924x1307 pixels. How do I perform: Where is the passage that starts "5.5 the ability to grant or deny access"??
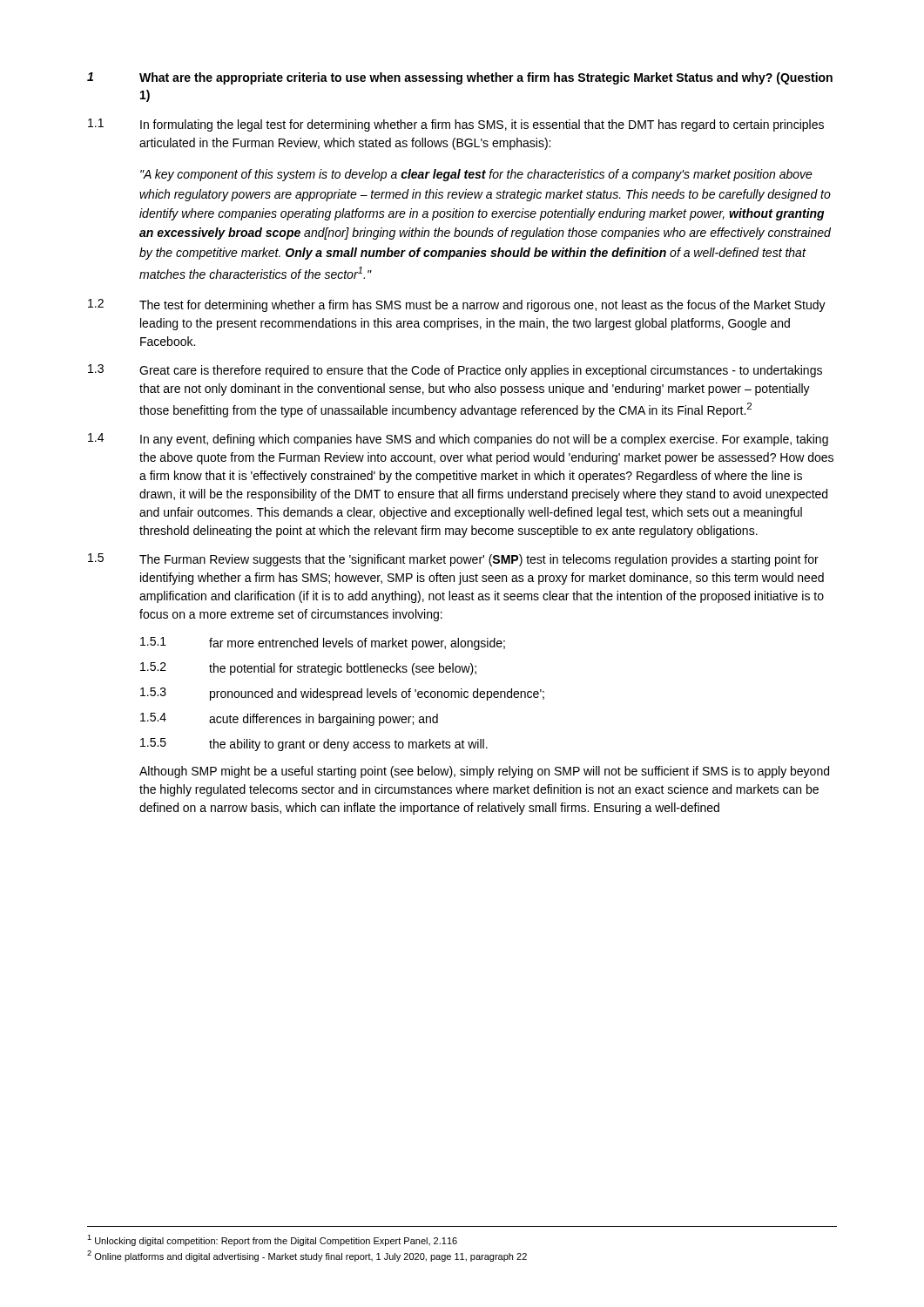click(x=314, y=744)
